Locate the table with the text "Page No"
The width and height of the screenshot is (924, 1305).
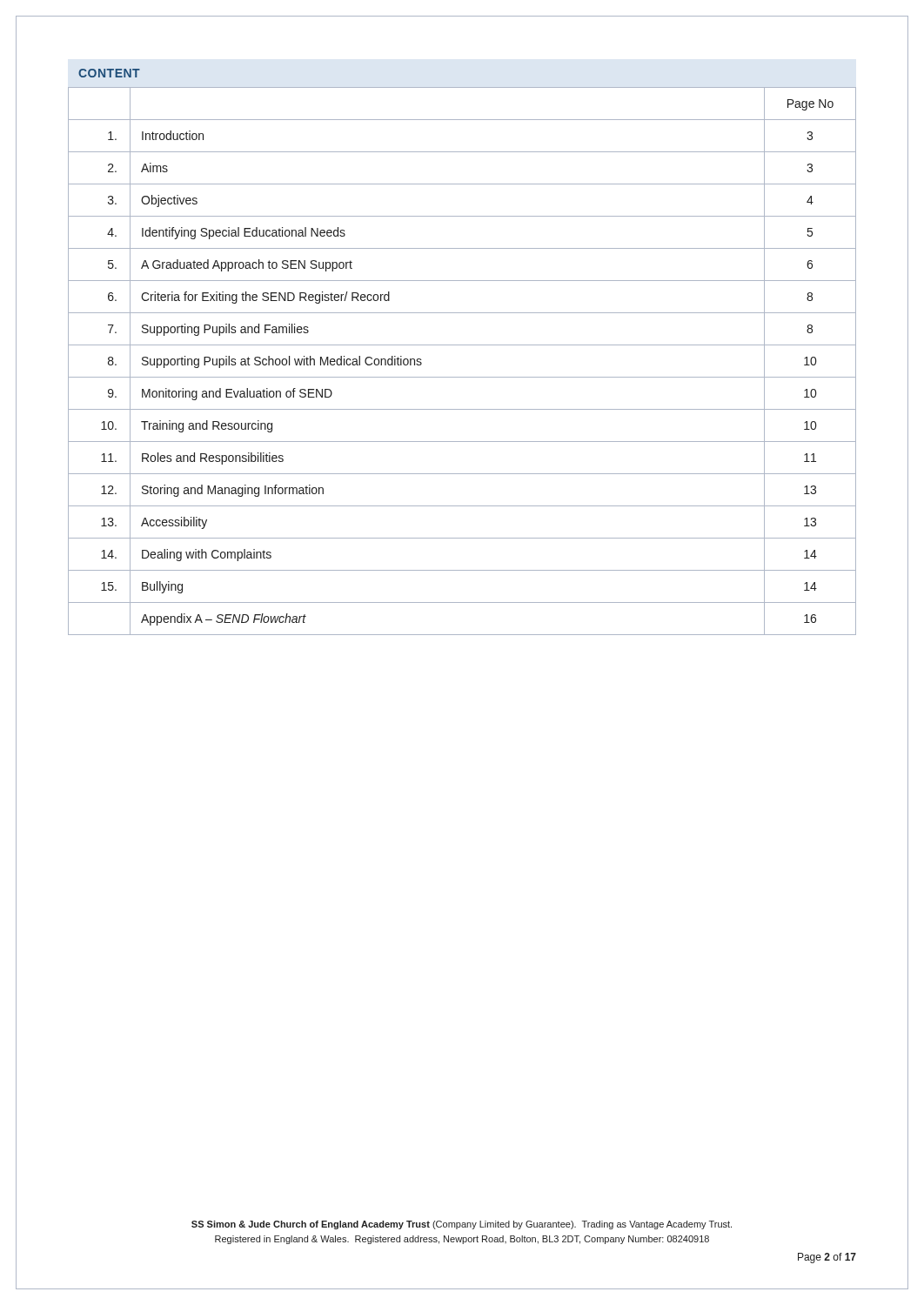[462, 361]
